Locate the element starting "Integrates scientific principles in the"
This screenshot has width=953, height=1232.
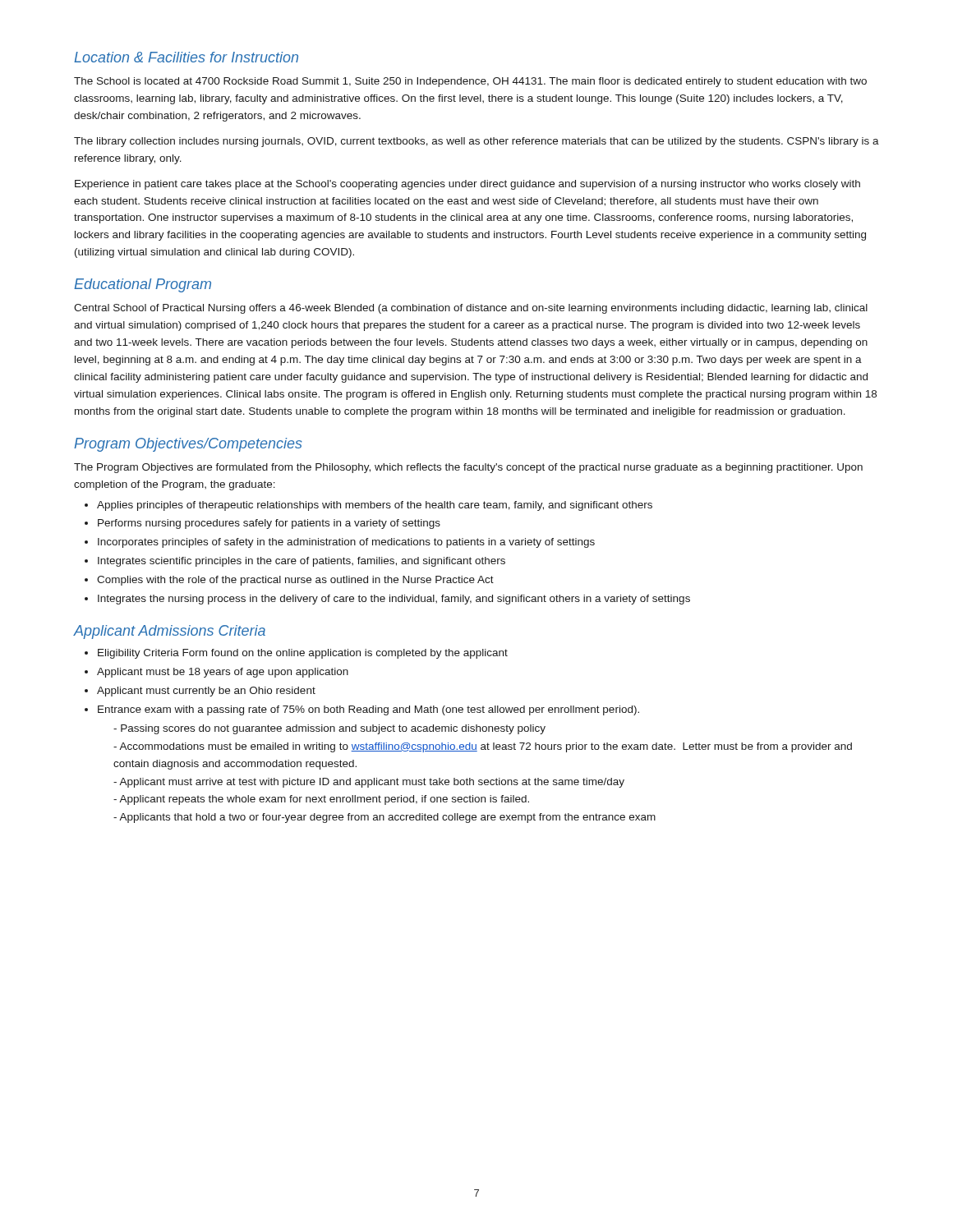[x=301, y=561]
